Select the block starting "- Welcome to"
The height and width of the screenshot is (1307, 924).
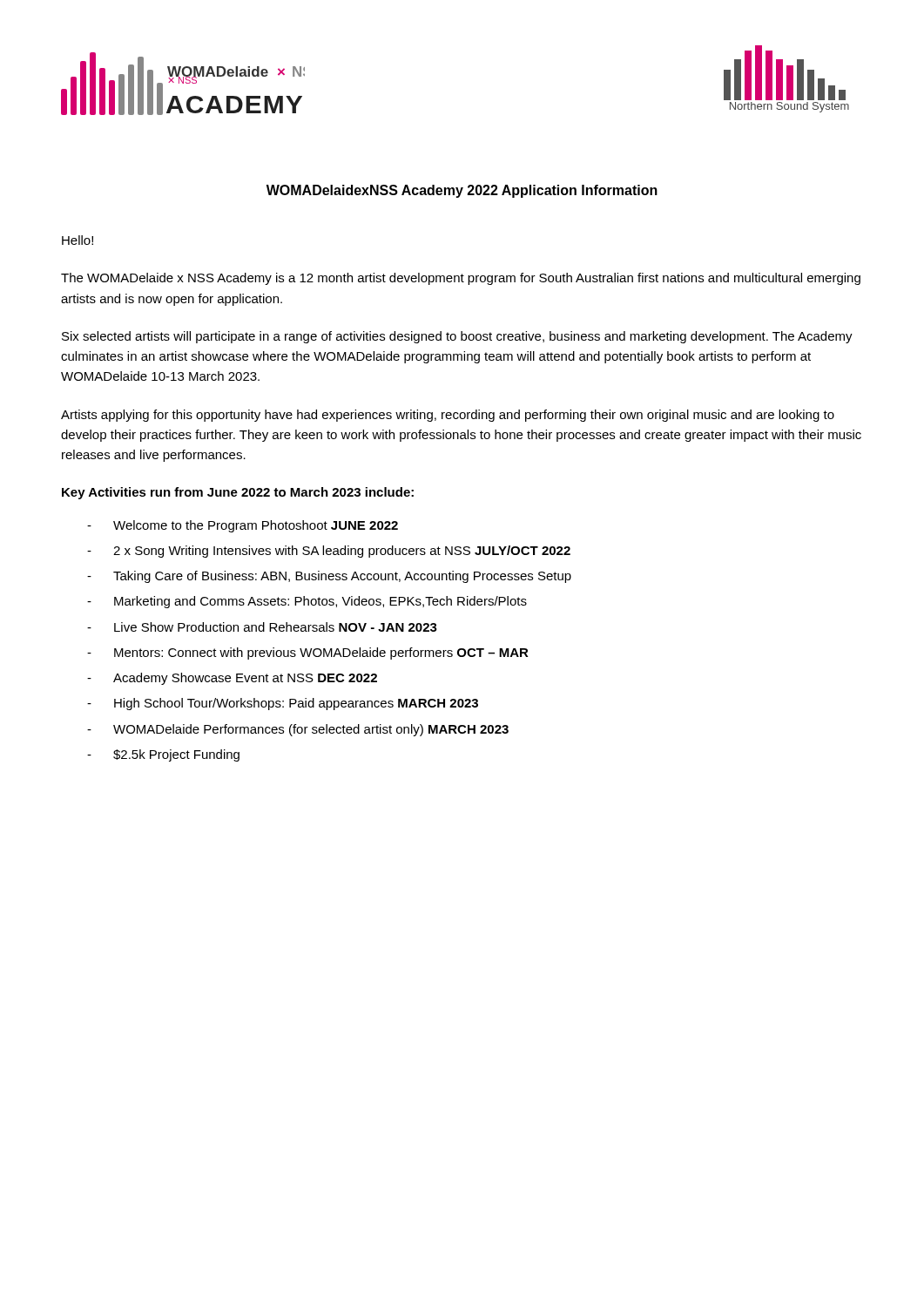(x=243, y=525)
